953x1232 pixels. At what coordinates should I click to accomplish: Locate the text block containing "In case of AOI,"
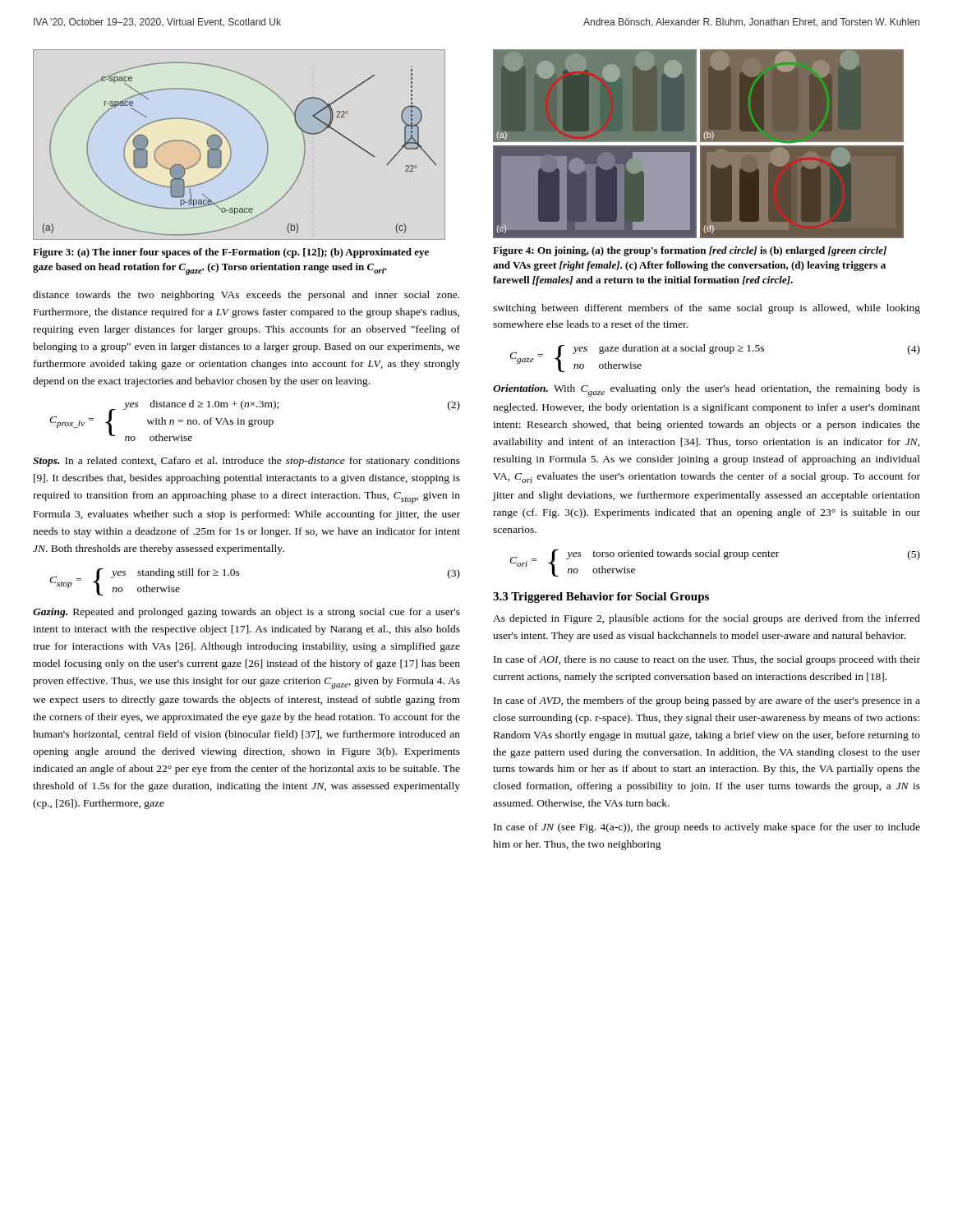point(707,668)
